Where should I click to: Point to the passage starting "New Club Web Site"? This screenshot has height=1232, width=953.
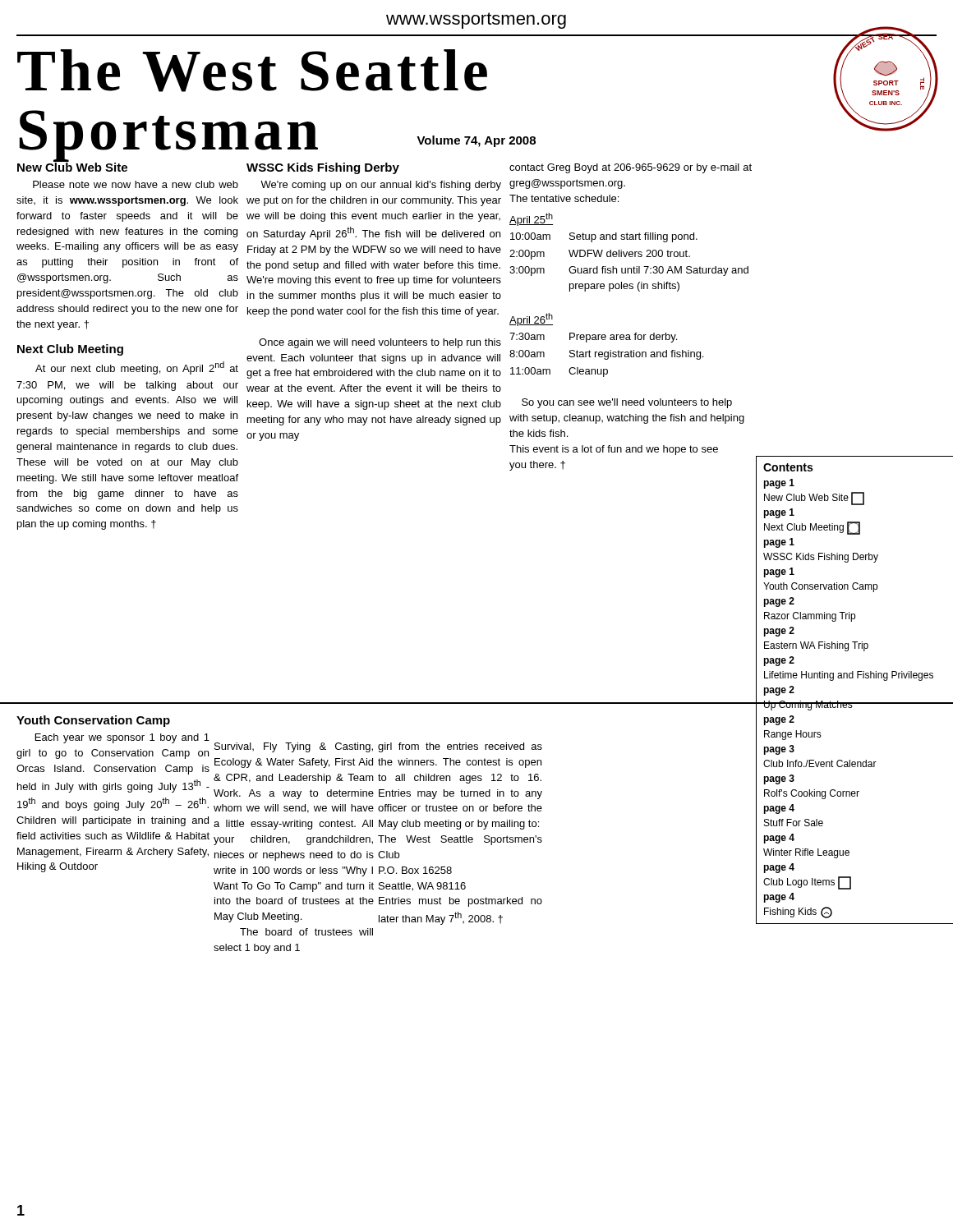72,167
